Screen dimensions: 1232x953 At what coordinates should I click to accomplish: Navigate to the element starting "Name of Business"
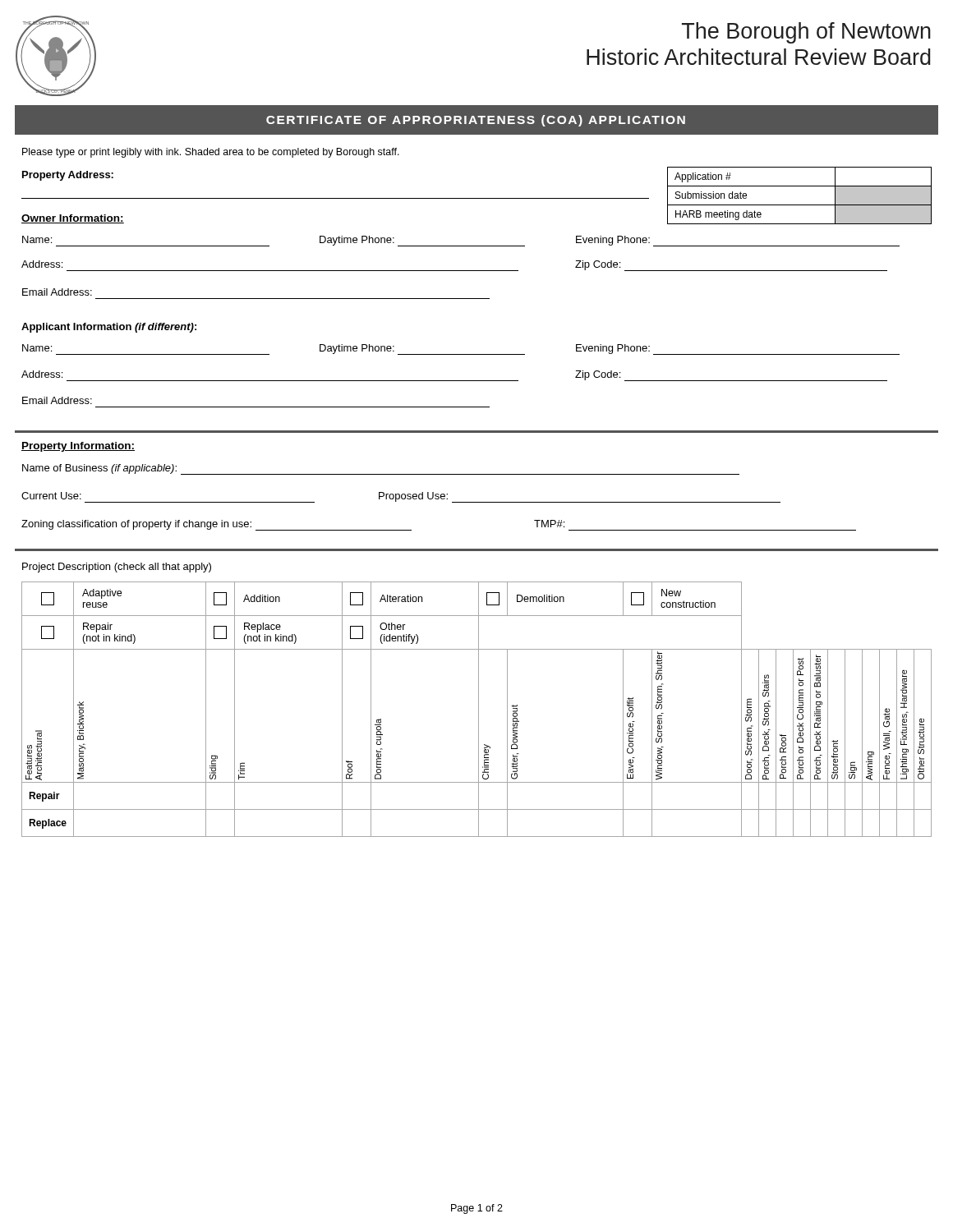380,468
